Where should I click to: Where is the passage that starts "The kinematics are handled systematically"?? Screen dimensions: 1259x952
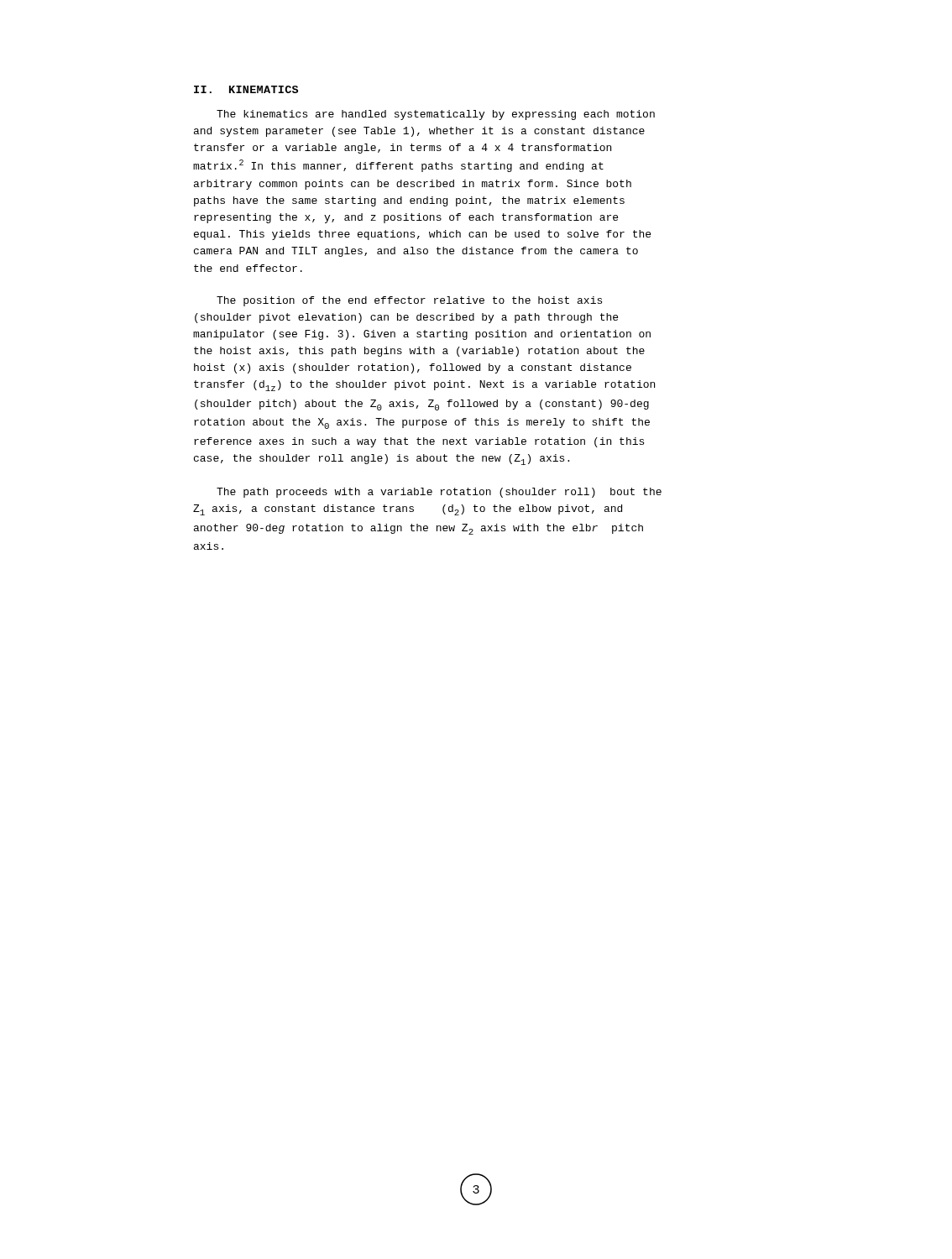coord(424,192)
